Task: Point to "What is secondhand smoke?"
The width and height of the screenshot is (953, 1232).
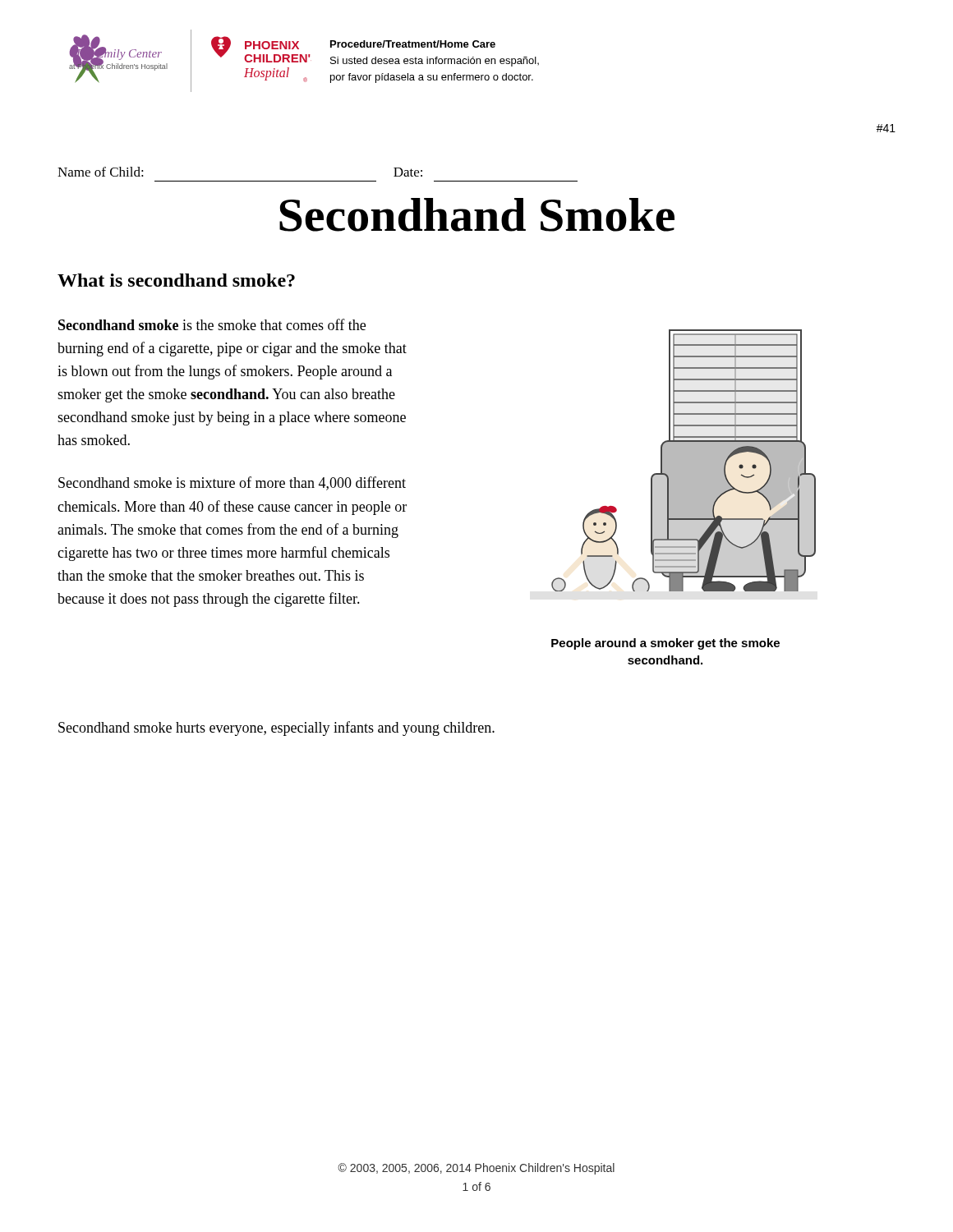Action: (x=177, y=280)
